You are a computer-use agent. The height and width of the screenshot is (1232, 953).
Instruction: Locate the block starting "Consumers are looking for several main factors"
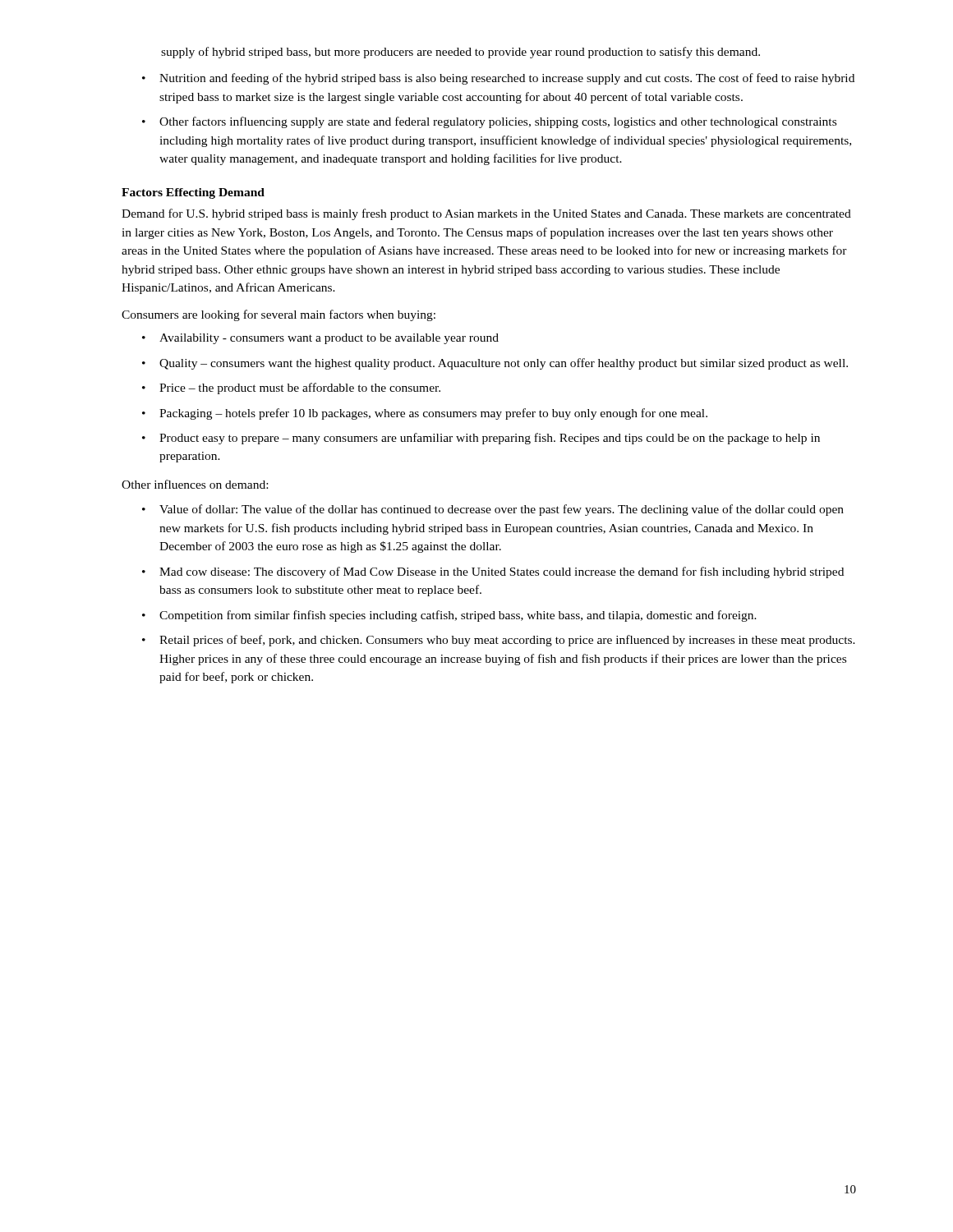[279, 314]
